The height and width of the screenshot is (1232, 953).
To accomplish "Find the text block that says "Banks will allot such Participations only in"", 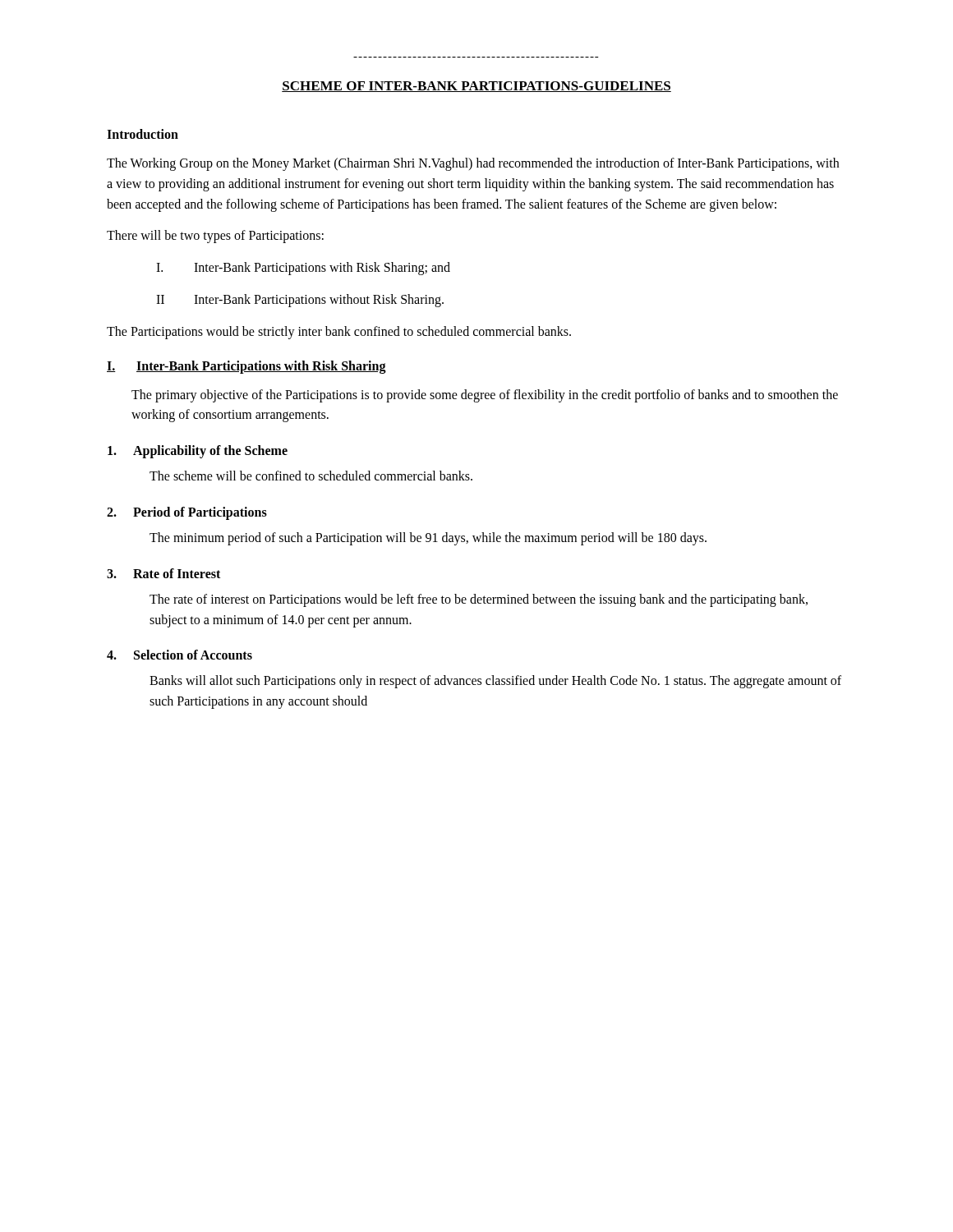I will coord(495,691).
